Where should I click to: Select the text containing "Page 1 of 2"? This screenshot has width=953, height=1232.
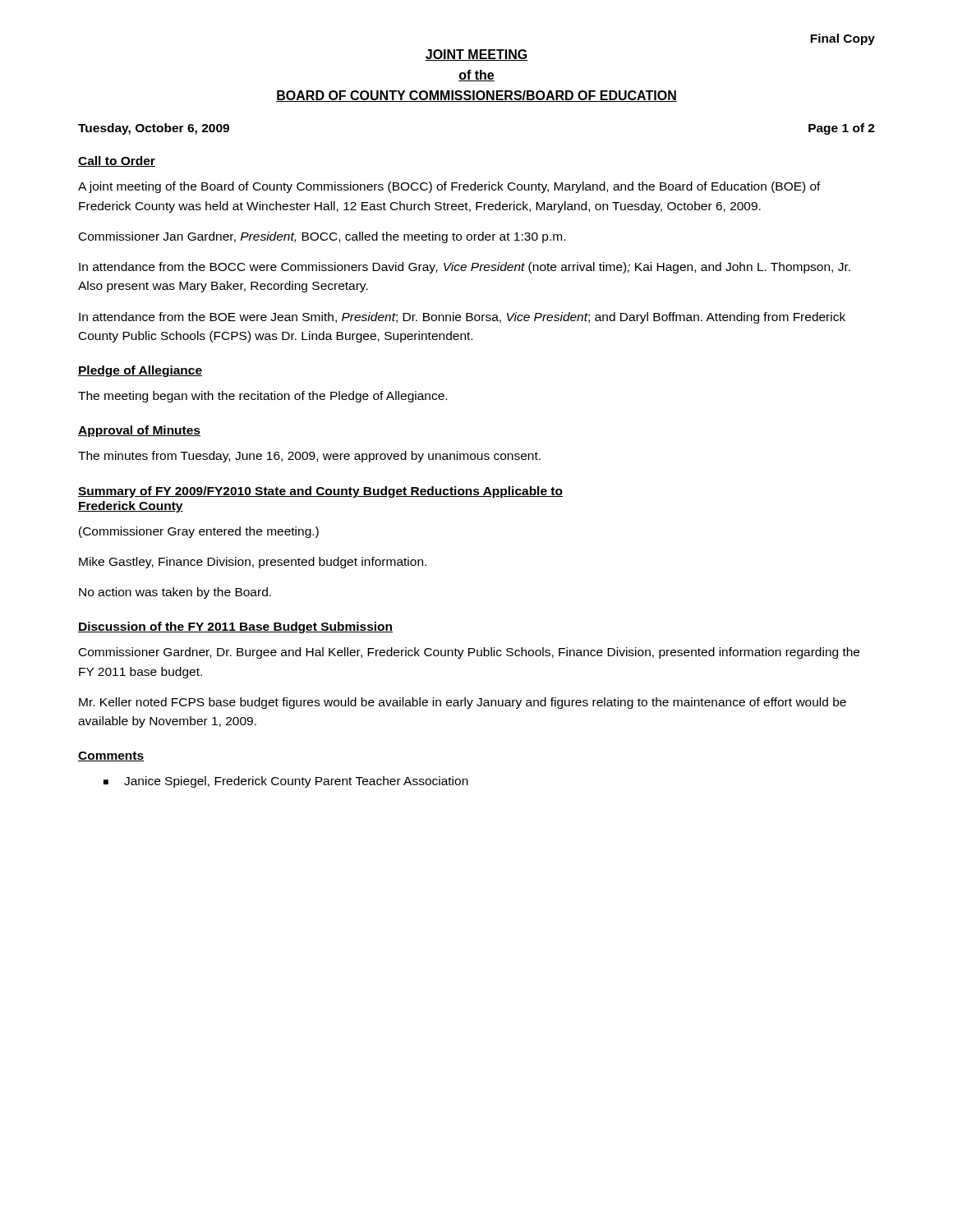841,128
